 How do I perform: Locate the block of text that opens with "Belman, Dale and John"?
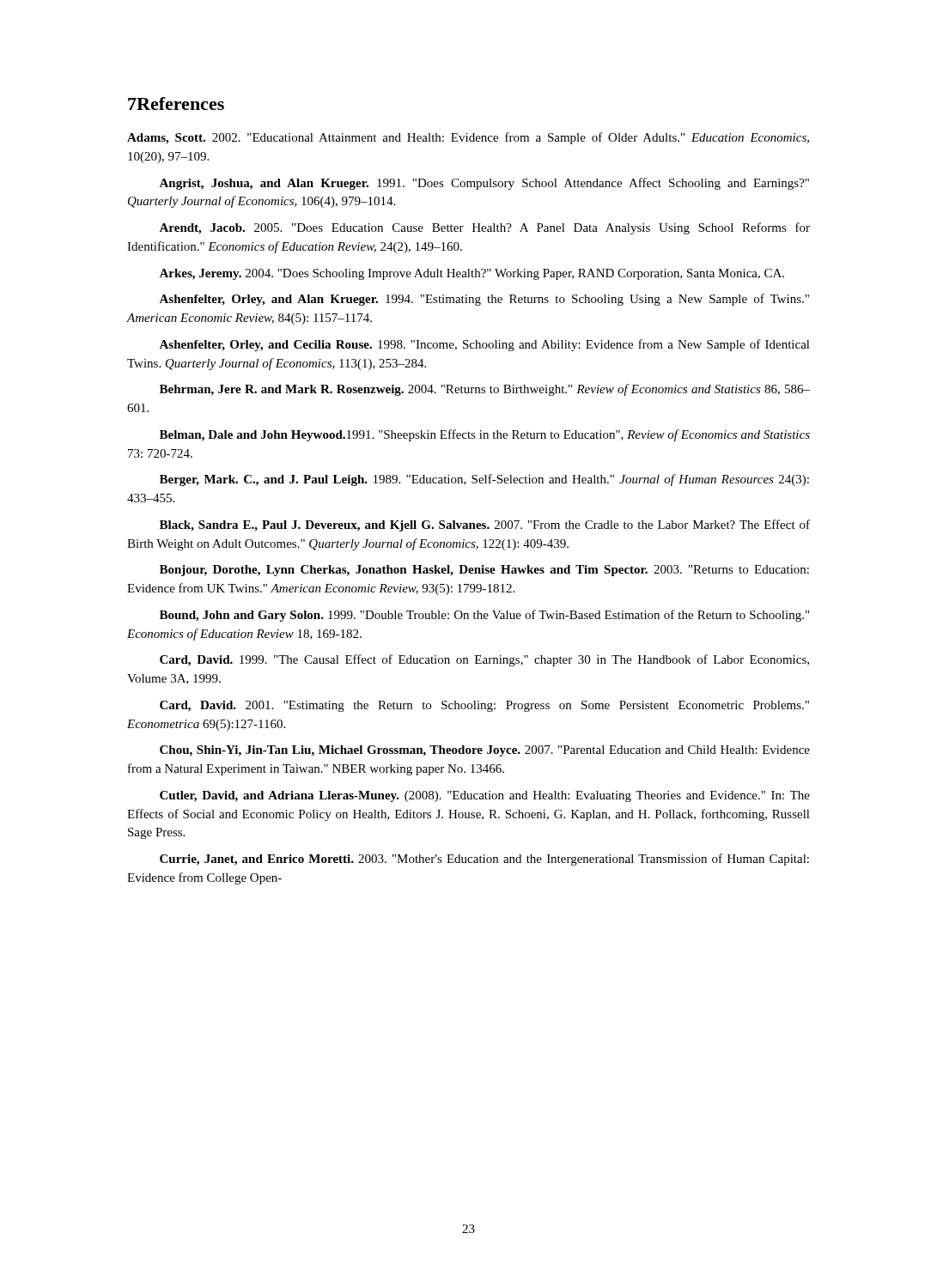coord(468,444)
